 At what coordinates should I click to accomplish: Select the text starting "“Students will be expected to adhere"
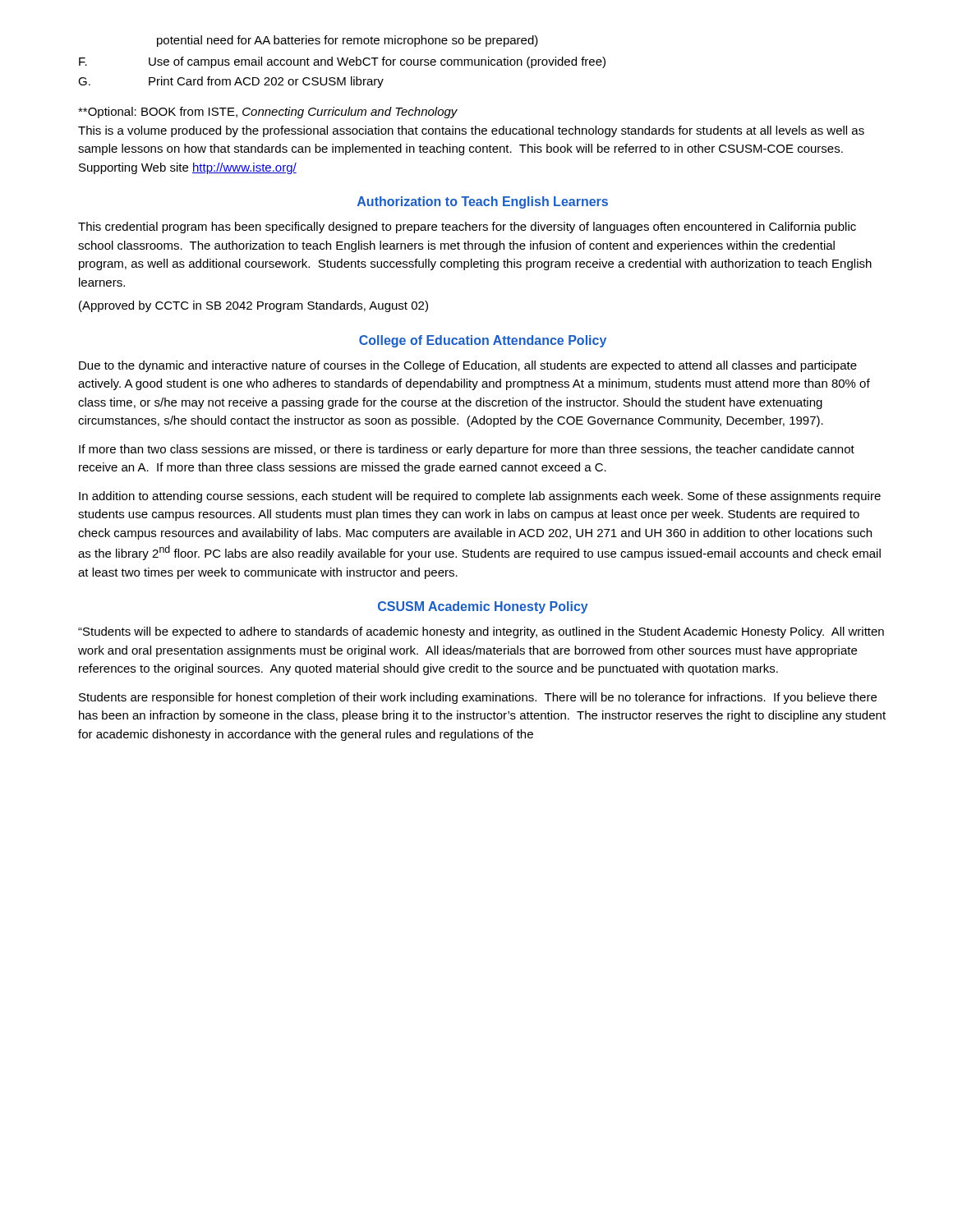pos(481,650)
